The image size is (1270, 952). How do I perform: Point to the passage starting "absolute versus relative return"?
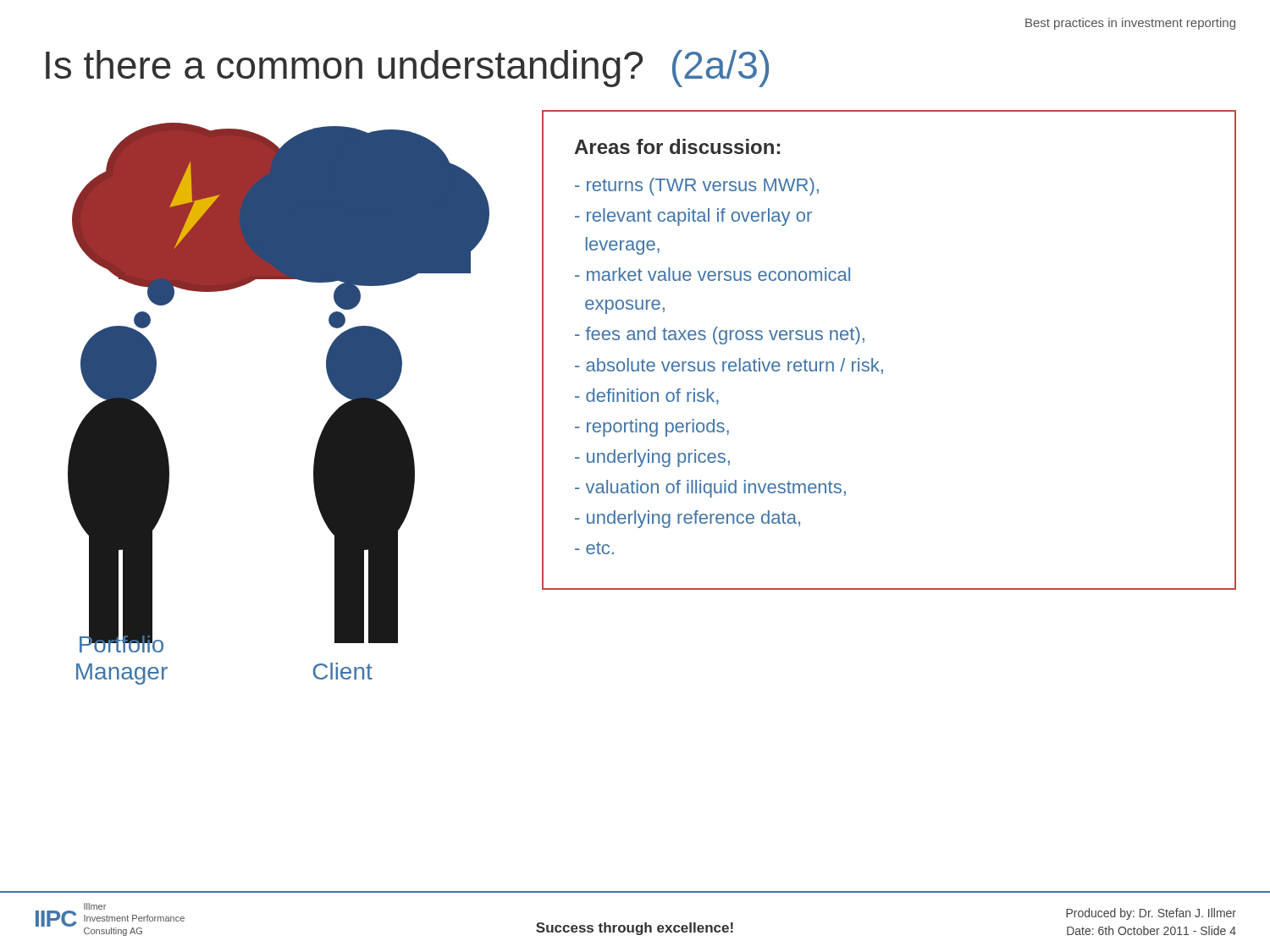click(x=729, y=365)
